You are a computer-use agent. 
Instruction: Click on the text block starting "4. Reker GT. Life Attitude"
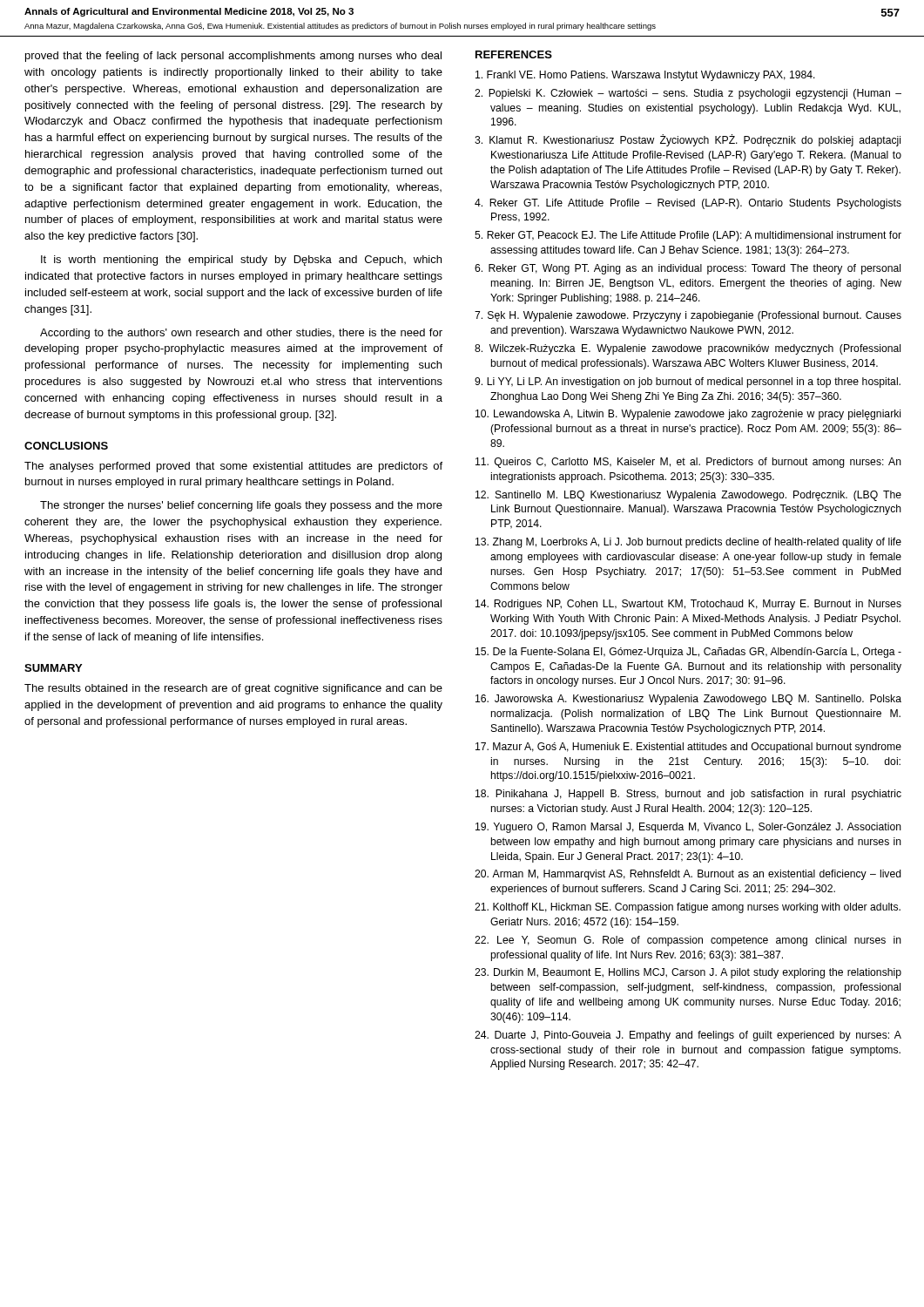[688, 210]
